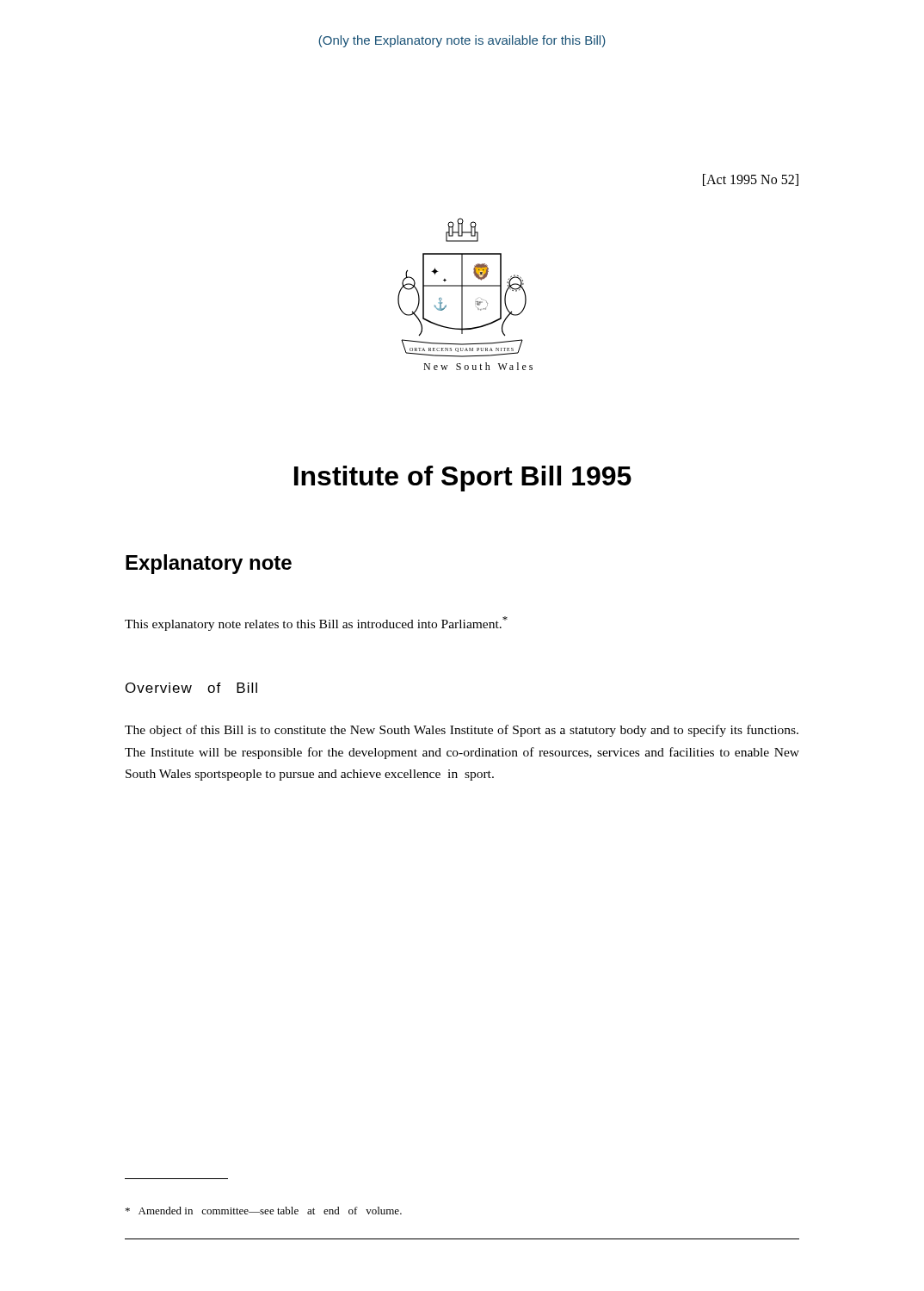Navigate to the region starting "Institute of Sport"
The image size is (924, 1291).
pyautogui.click(x=462, y=476)
